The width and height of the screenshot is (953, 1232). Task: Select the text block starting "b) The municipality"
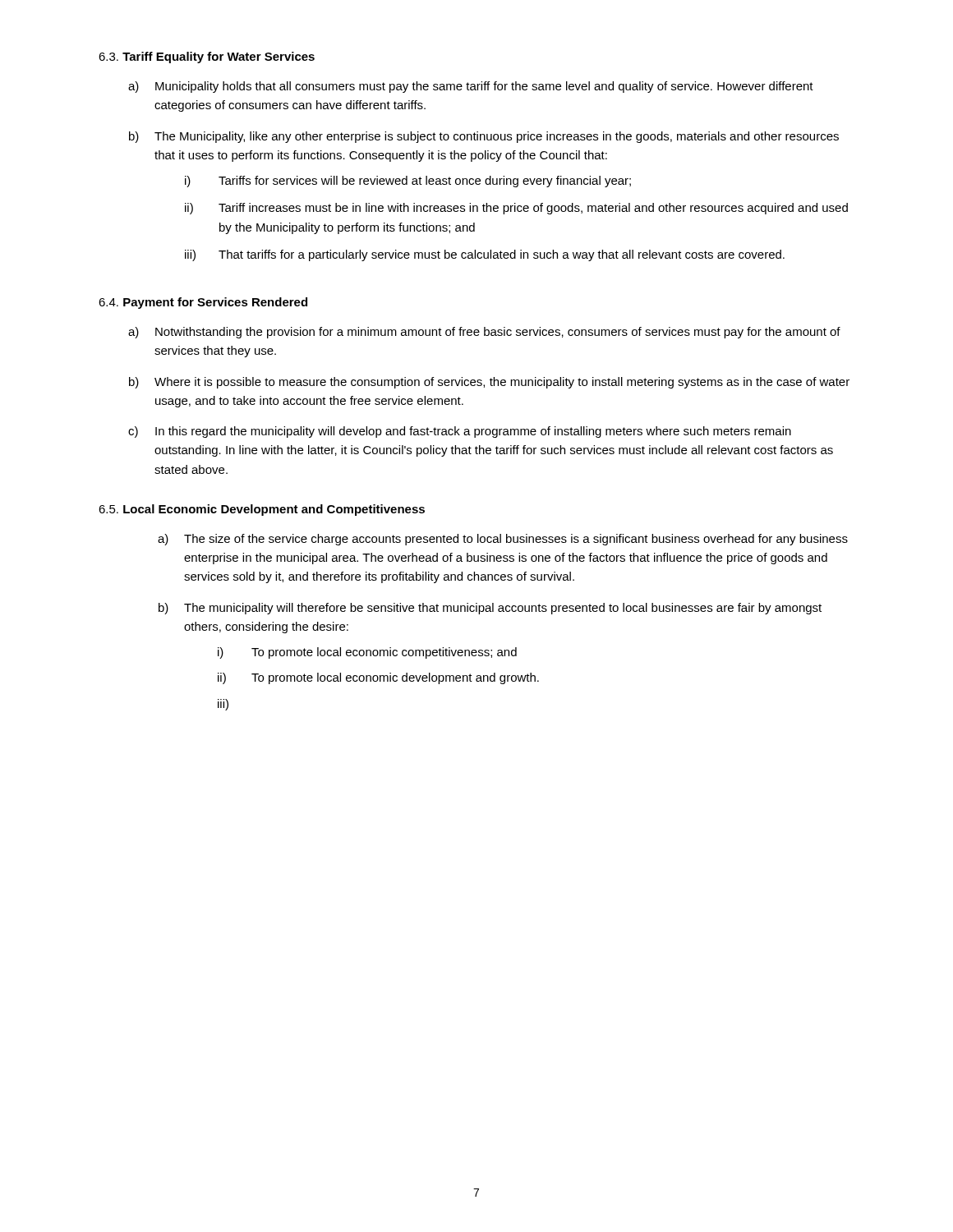click(x=506, y=658)
